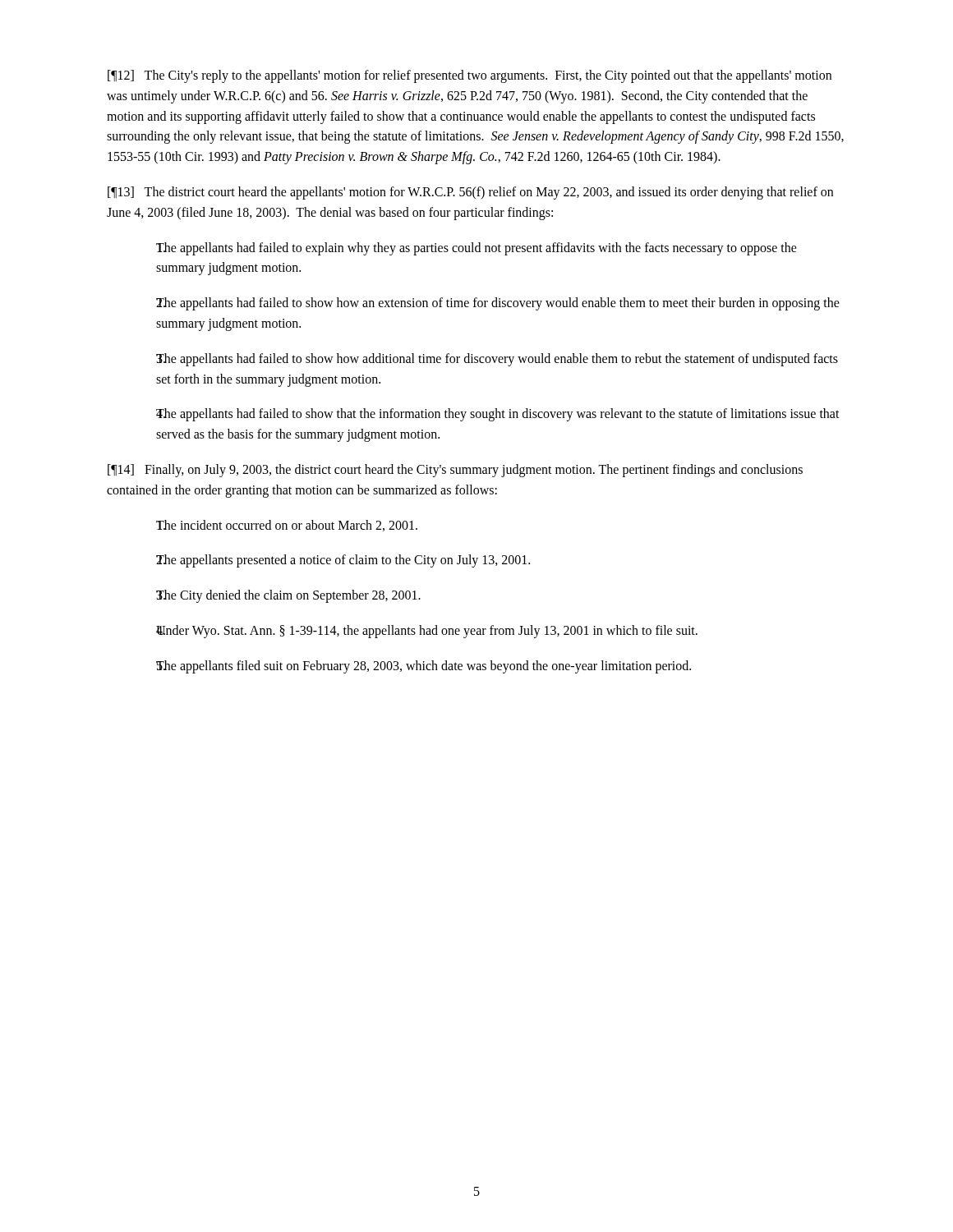Where is the passage that starts "4.The appellants had failed to show that"?
Viewport: 953px width, 1232px height.
tap(476, 425)
